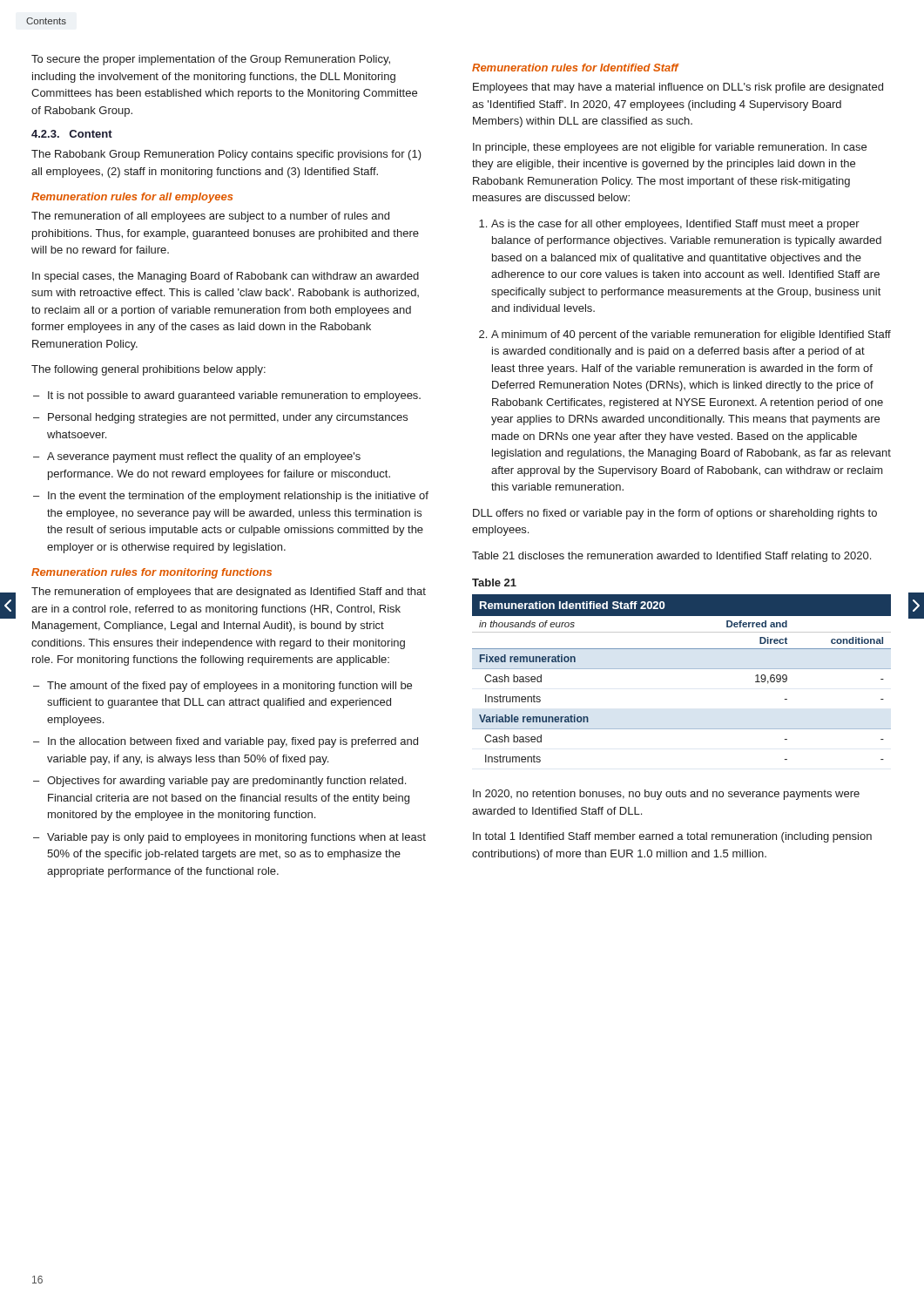Locate the text block containing "Employees that may"
Viewport: 924px width, 1307px height.
pyautogui.click(x=681, y=104)
